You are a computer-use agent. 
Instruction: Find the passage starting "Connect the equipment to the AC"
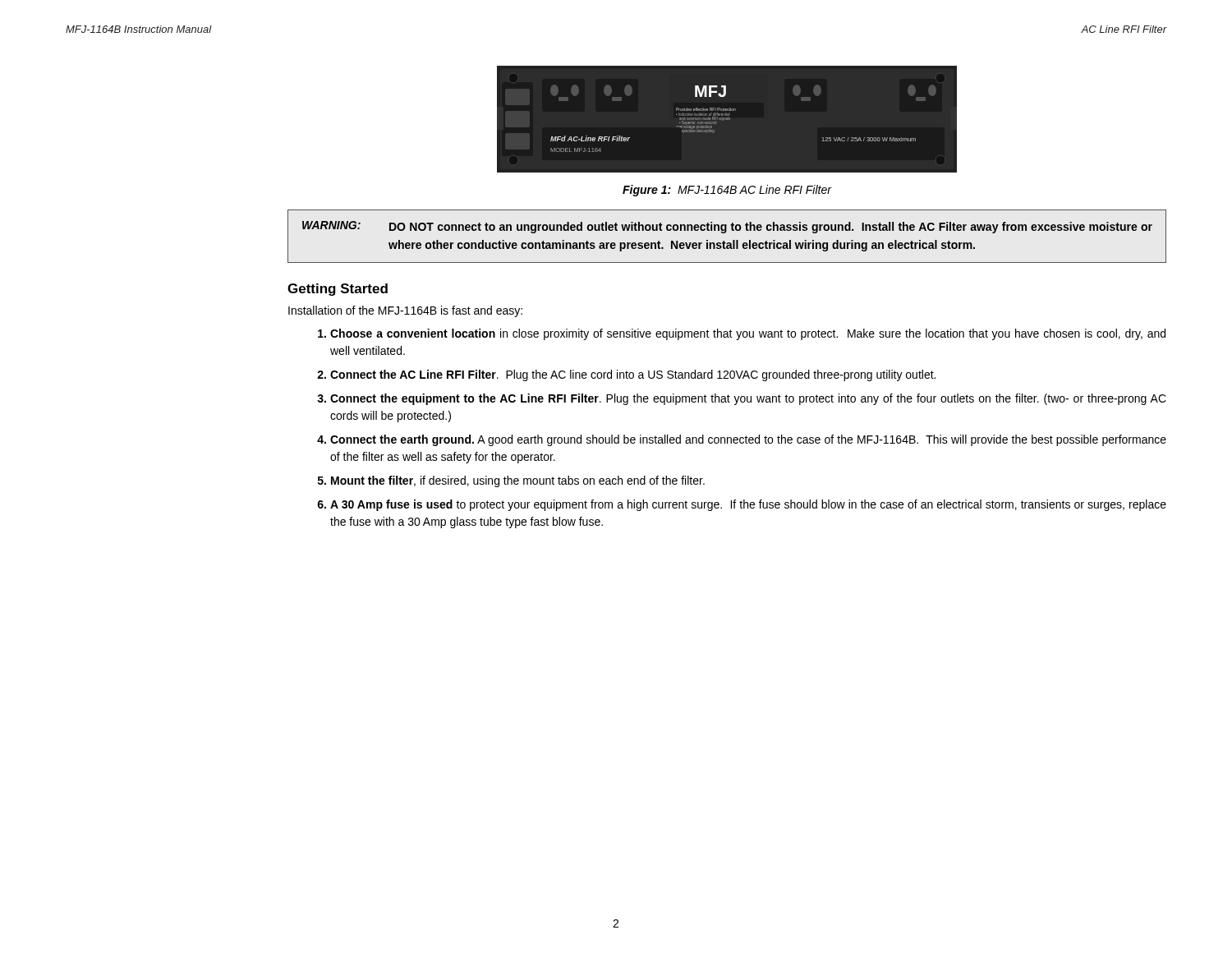coord(748,408)
